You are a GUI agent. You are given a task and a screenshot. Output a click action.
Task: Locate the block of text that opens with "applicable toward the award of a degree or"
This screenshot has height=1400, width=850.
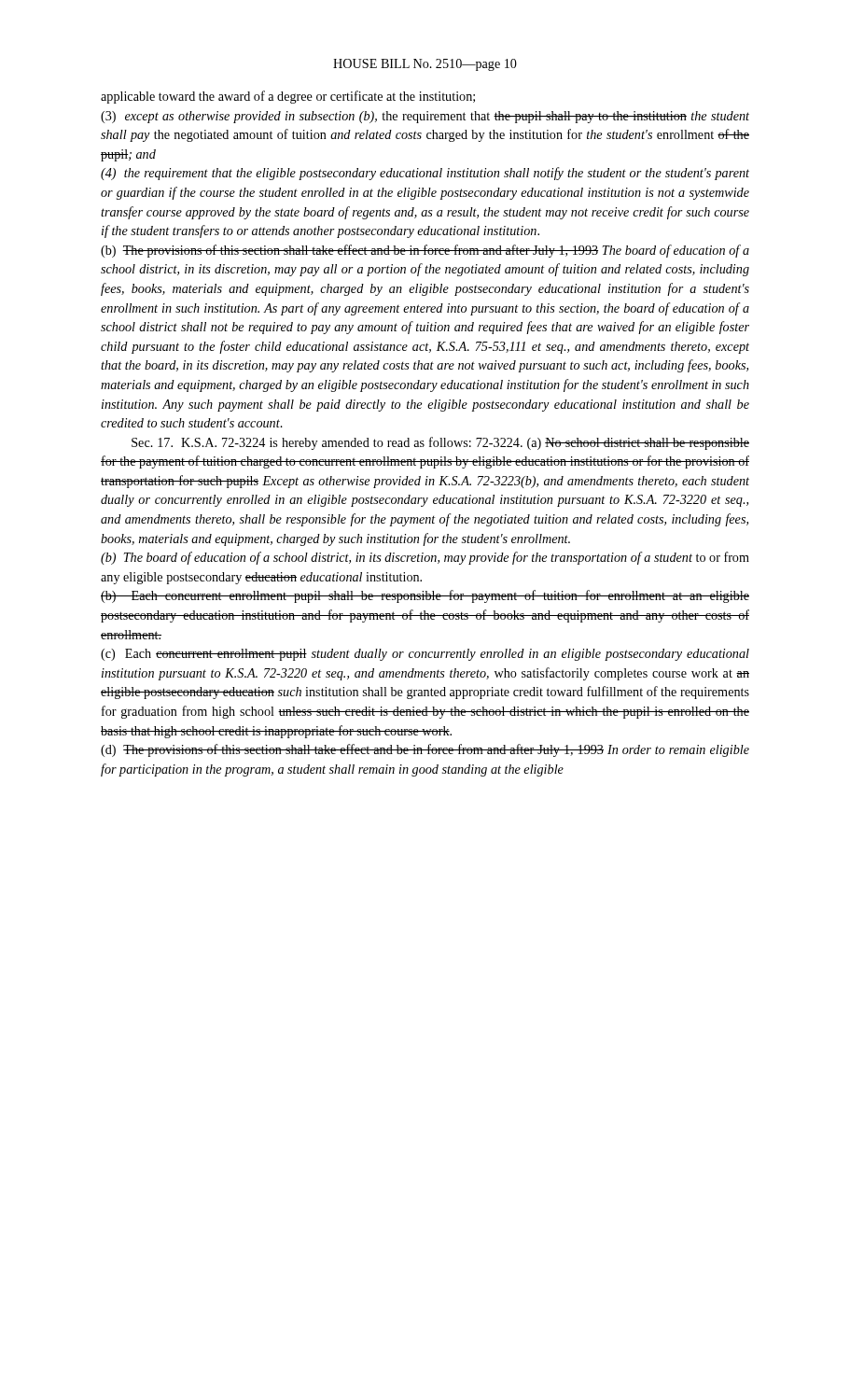pos(425,433)
